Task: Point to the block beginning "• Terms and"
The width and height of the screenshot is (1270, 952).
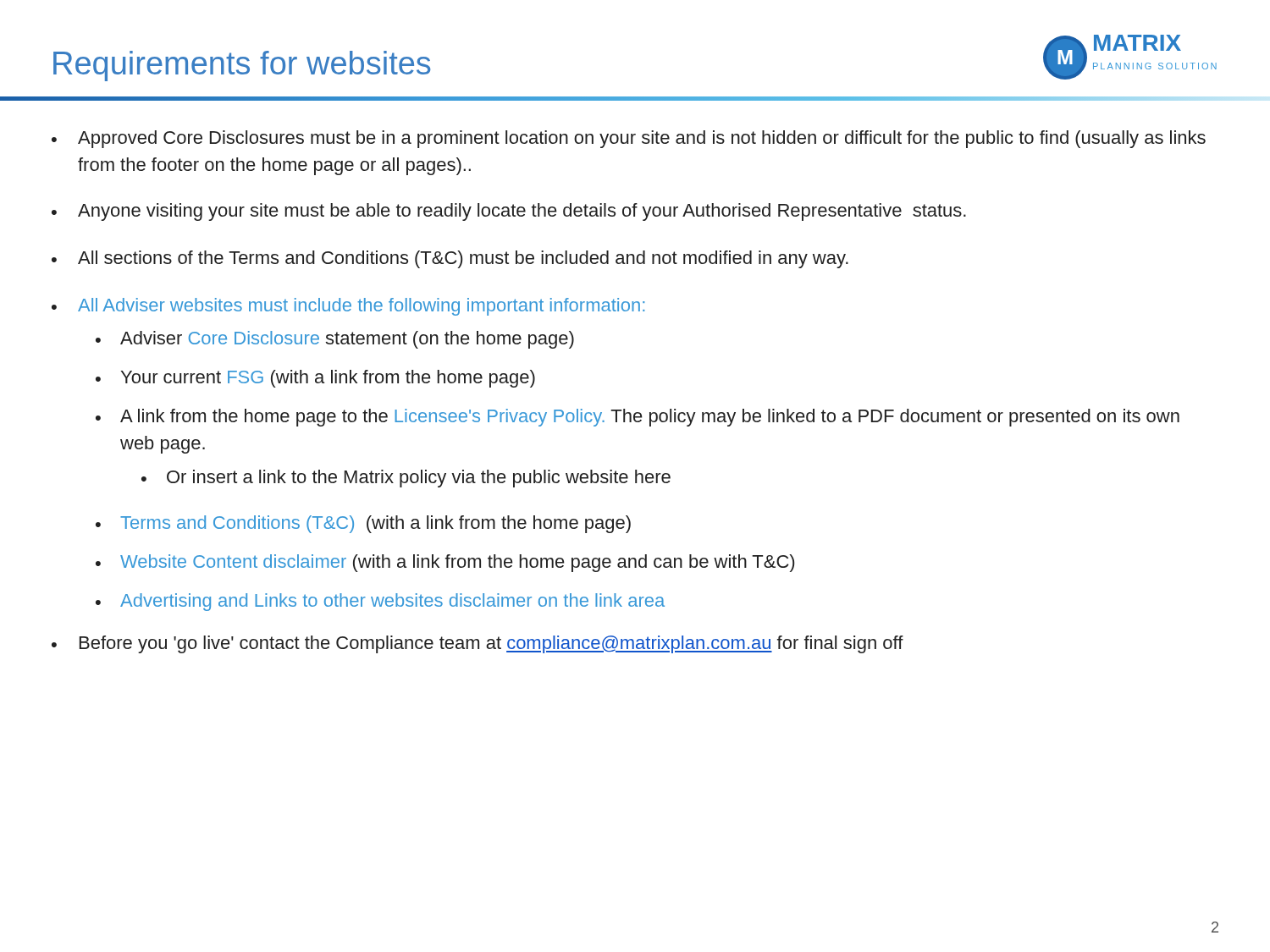Action: pyautogui.click(x=363, y=524)
